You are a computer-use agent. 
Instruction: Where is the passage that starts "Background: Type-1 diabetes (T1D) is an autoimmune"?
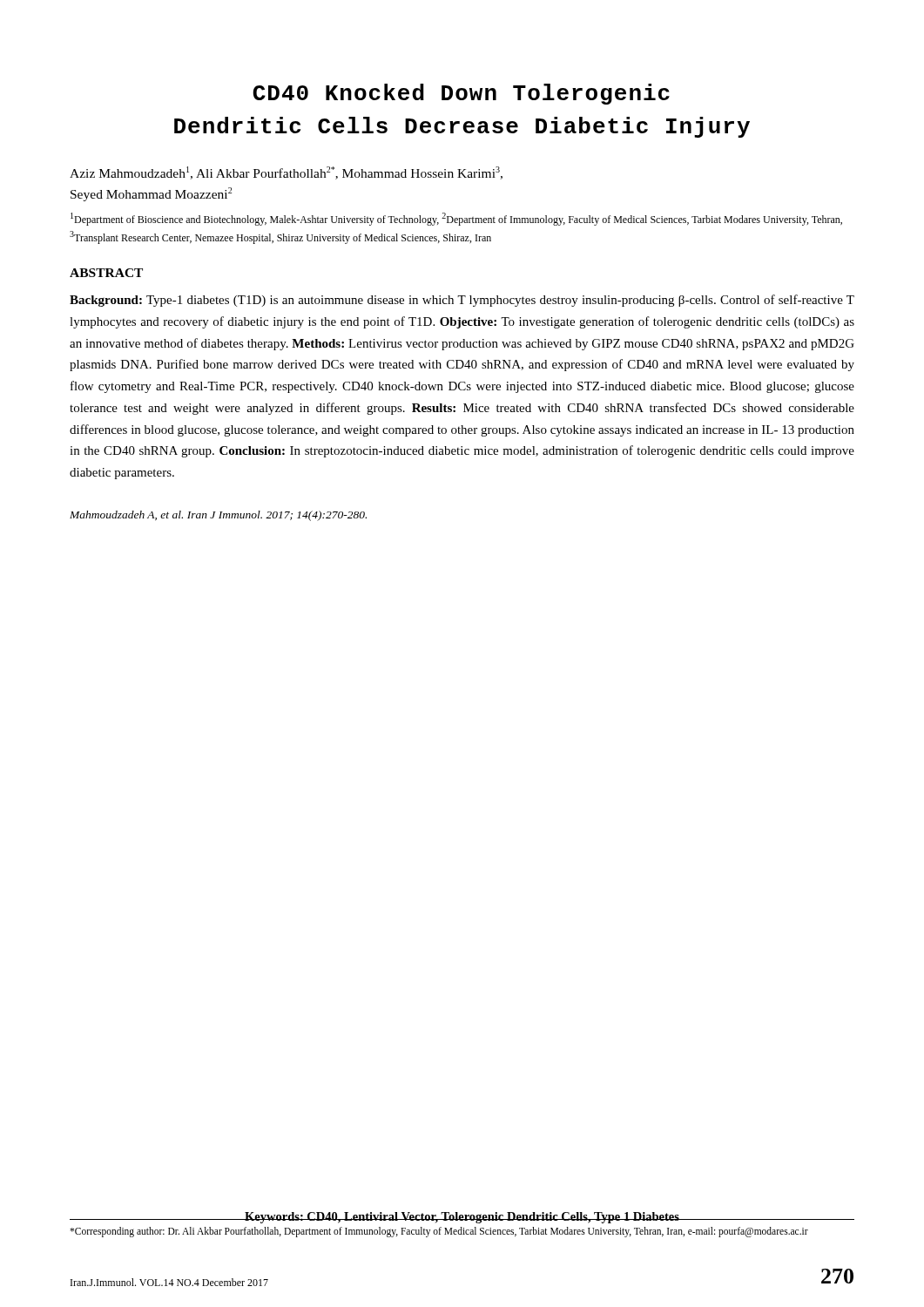pos(462,386)
